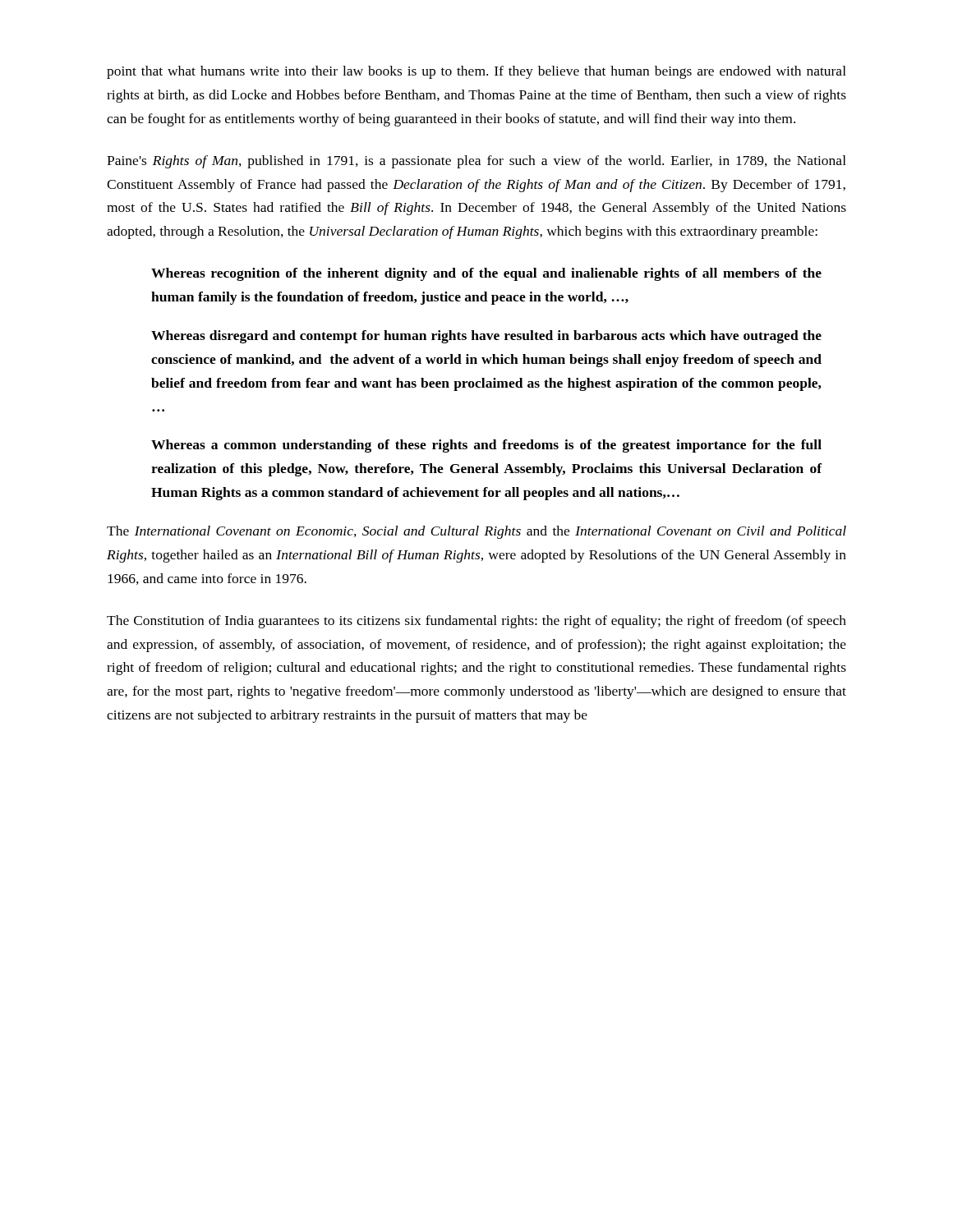Find the text block containing "The Constitution of India guarantees to"
This screenshot has height=1232, width=953.
point(476,667)
